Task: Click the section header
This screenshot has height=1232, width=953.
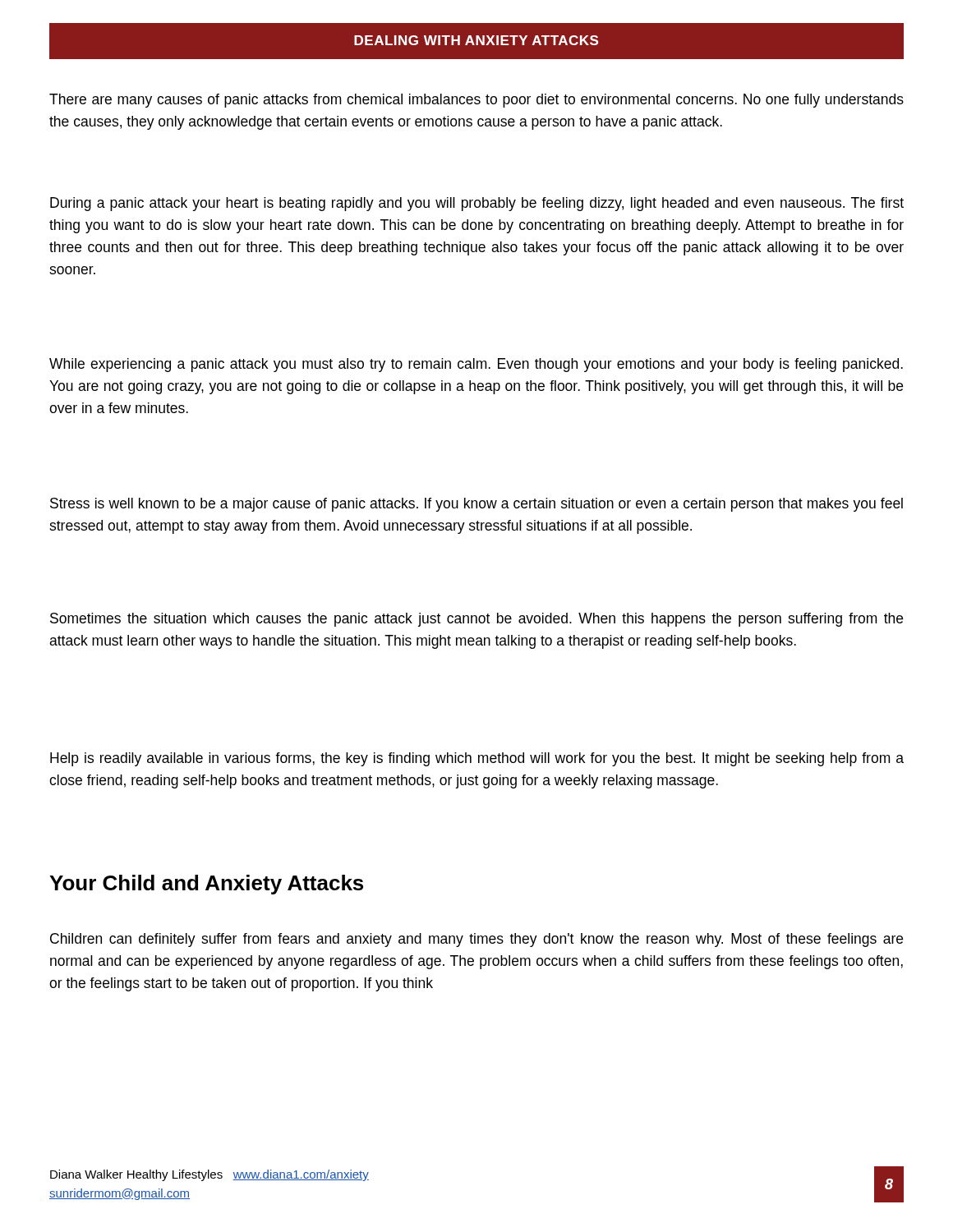Action: coord(207,883)
